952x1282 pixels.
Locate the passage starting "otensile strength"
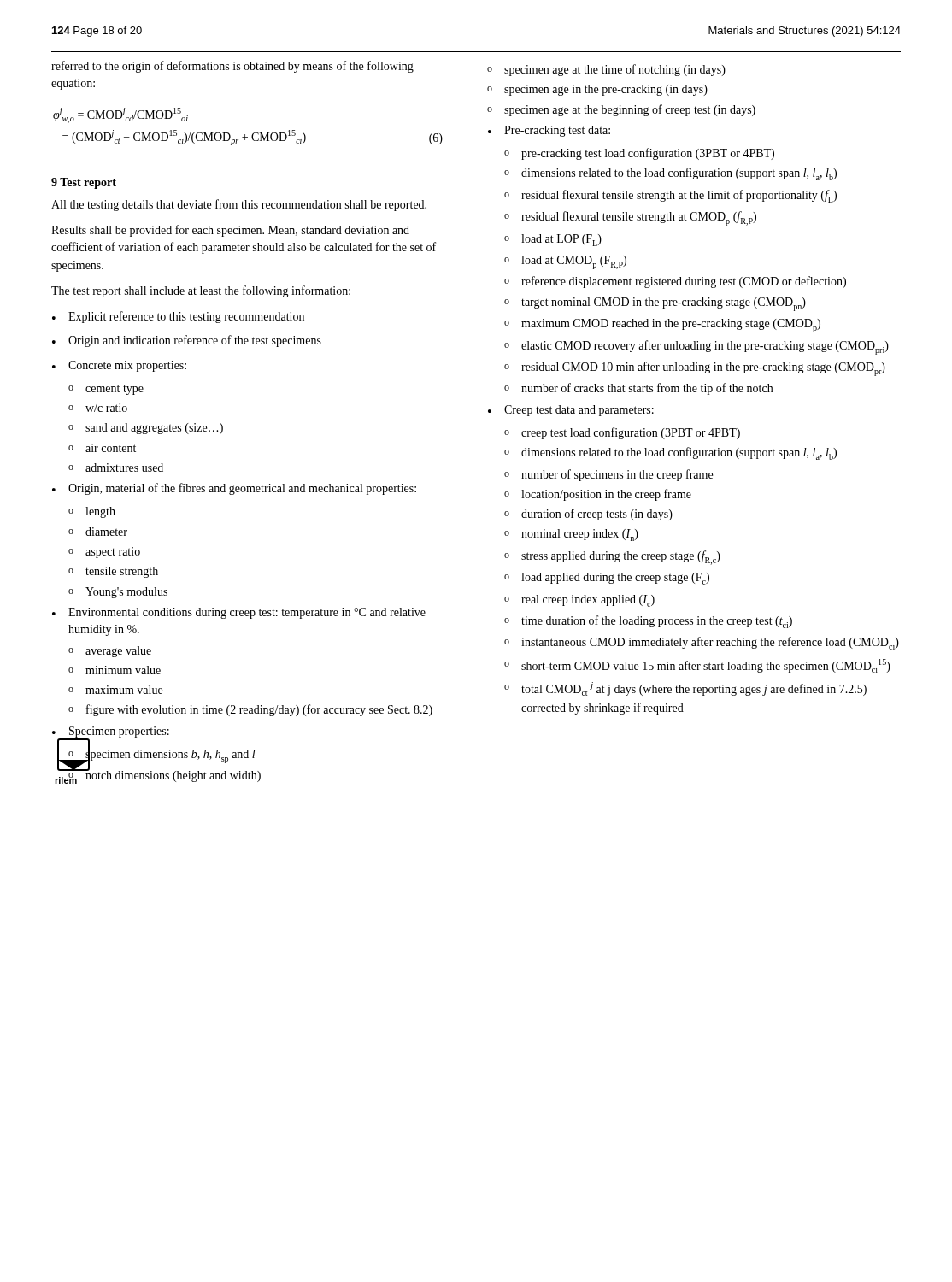pyautogui.click(x=113, y=572)
